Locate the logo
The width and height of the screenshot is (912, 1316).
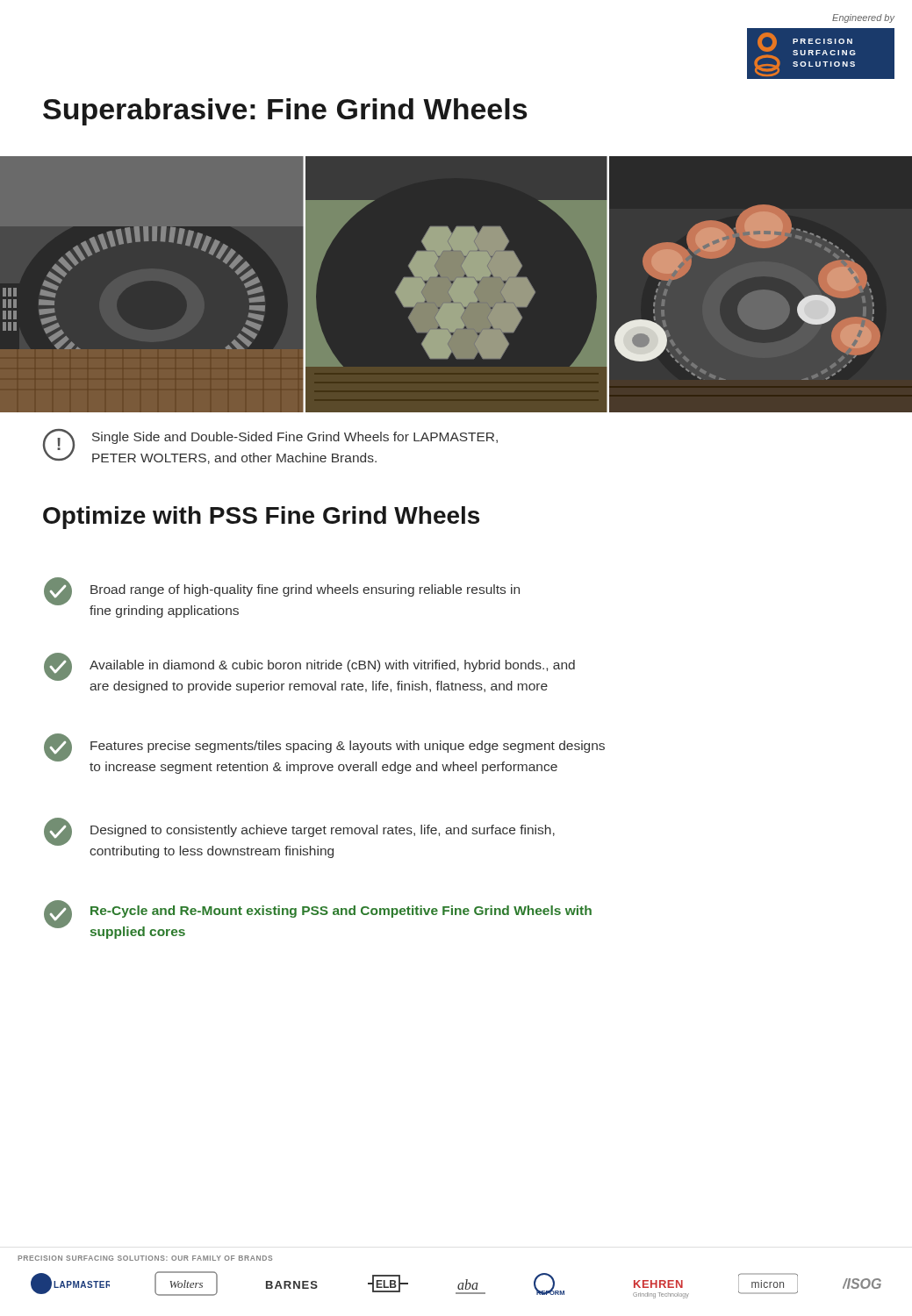[821, 53]
